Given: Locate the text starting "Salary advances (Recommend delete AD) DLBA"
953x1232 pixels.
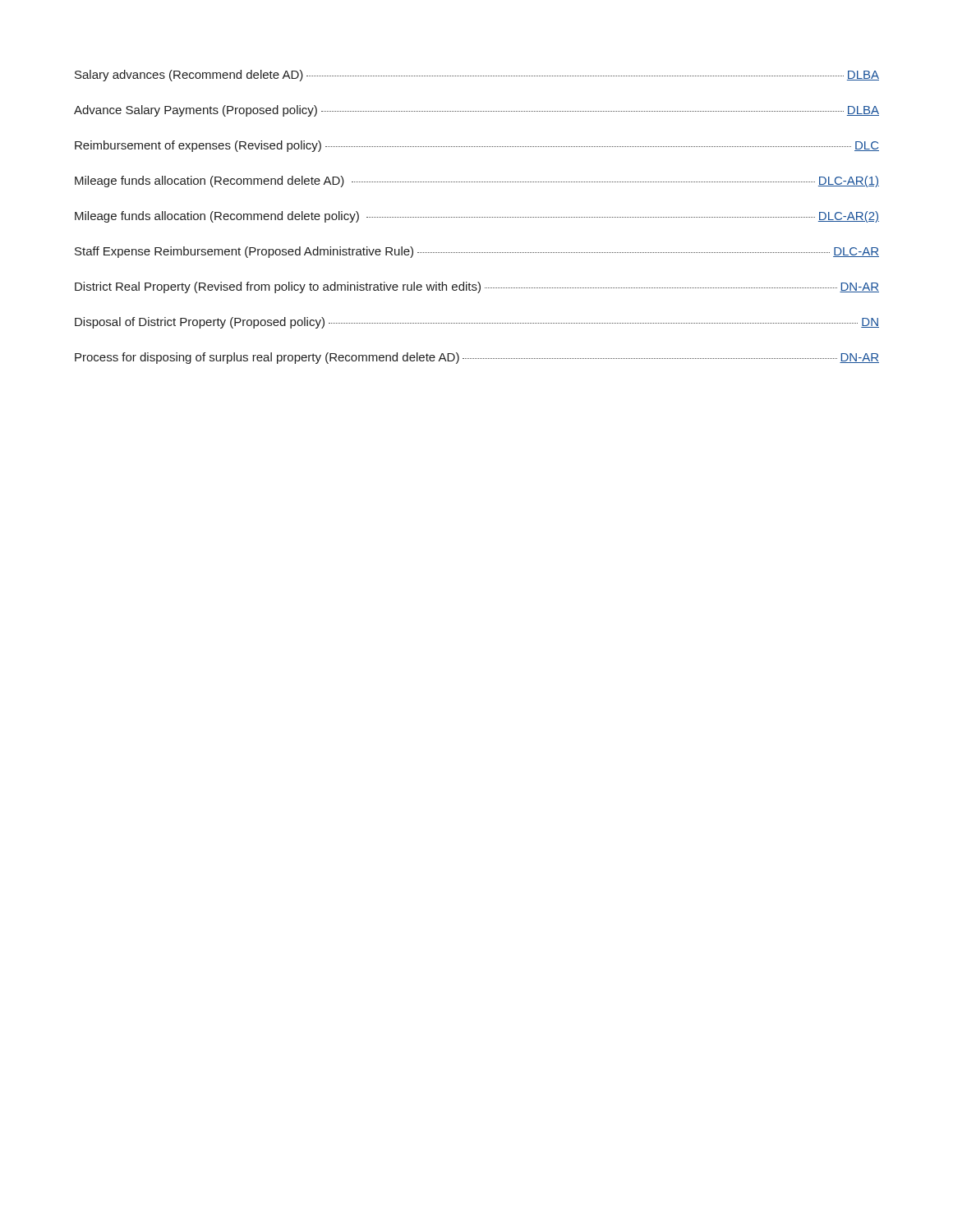Looking at the screenshot, I should (476, 74).
